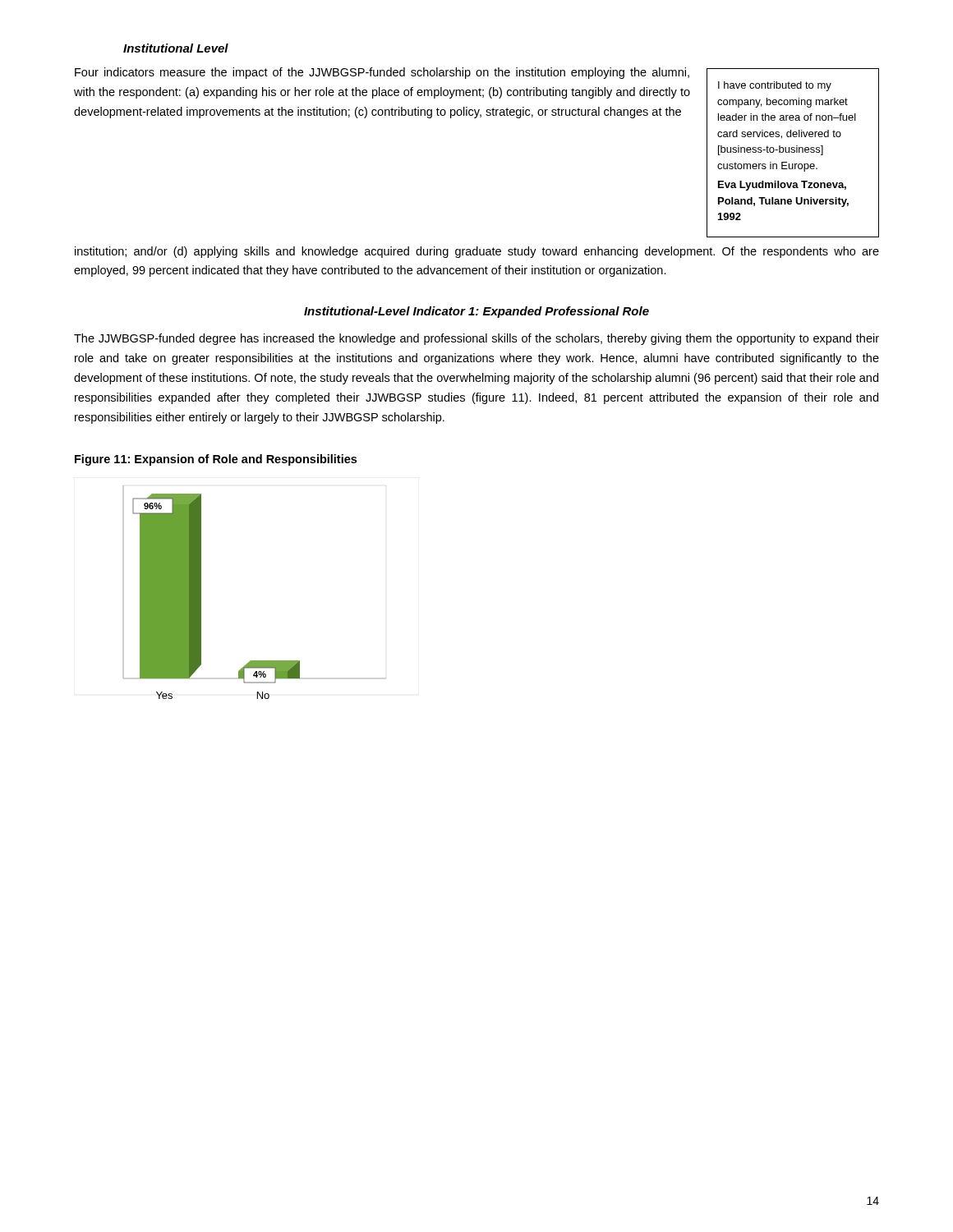Point to the passage starting "Institutional Level"
The width and height of the screenshot is (953, 1232).
pos(176,48)
